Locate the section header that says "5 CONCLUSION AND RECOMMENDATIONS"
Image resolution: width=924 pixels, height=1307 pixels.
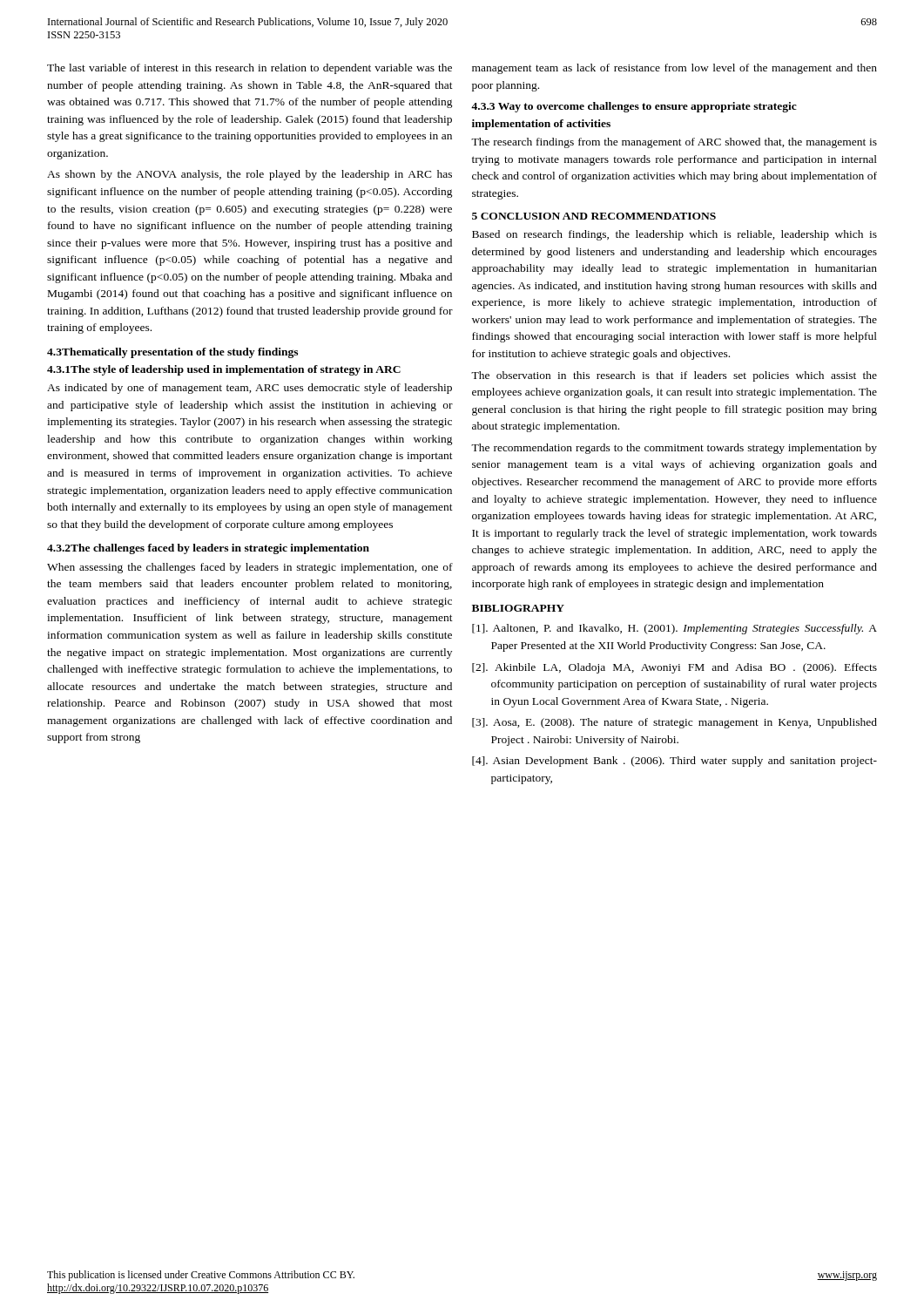click(x=674, y=215)
